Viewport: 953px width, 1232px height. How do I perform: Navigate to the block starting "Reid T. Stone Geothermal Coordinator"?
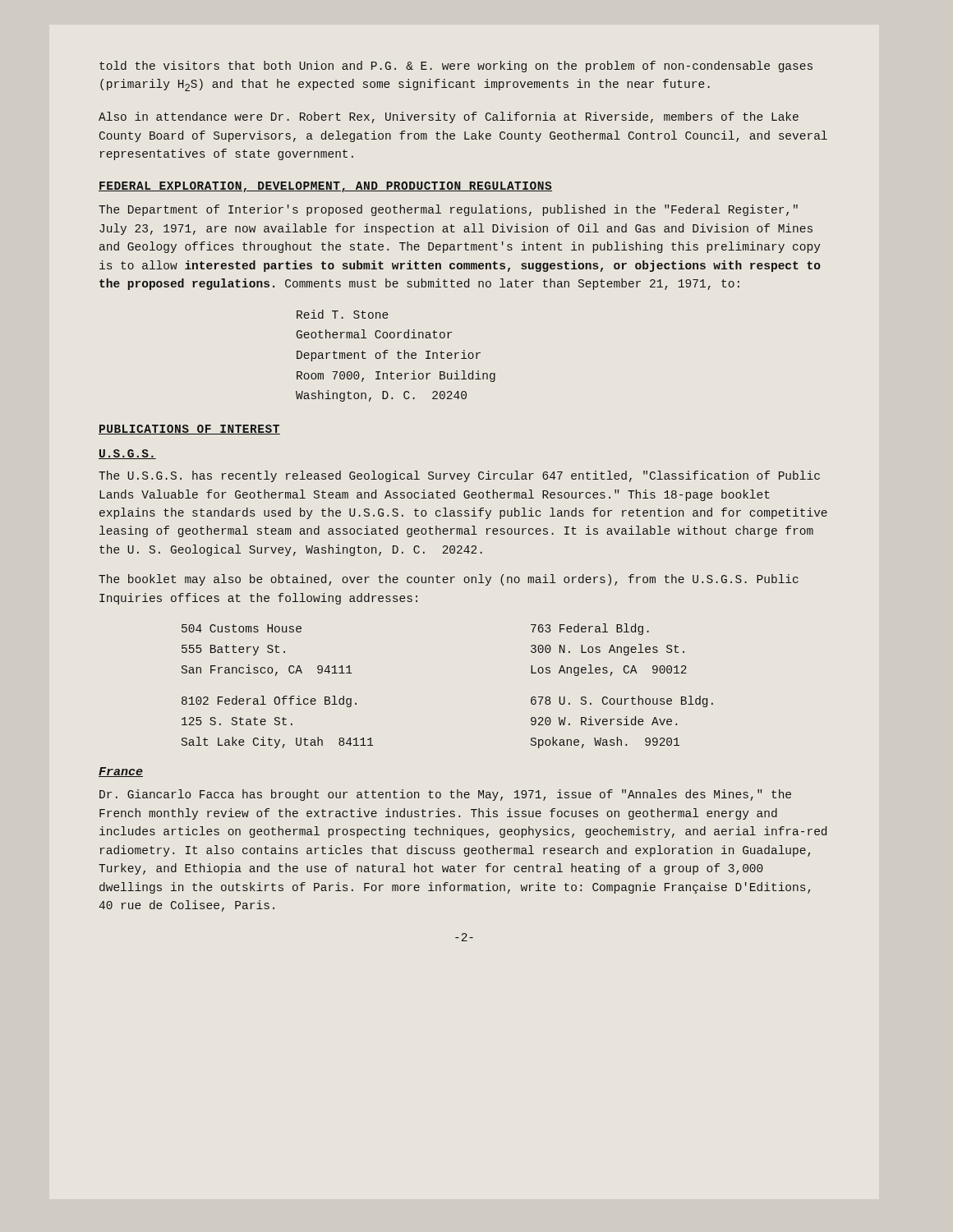[396, 356]
